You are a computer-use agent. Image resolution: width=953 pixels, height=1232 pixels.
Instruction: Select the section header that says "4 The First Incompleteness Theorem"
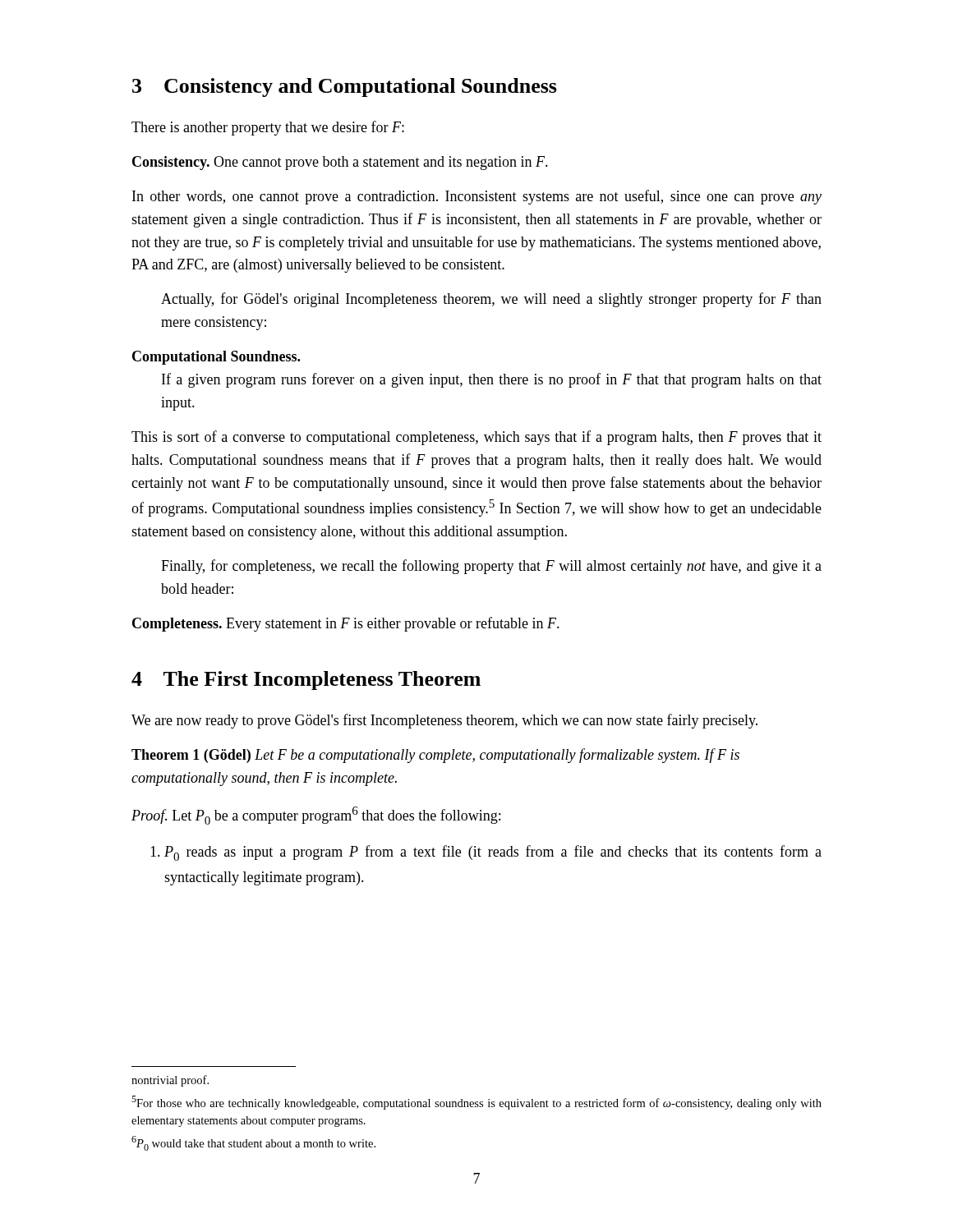[476, 679]
